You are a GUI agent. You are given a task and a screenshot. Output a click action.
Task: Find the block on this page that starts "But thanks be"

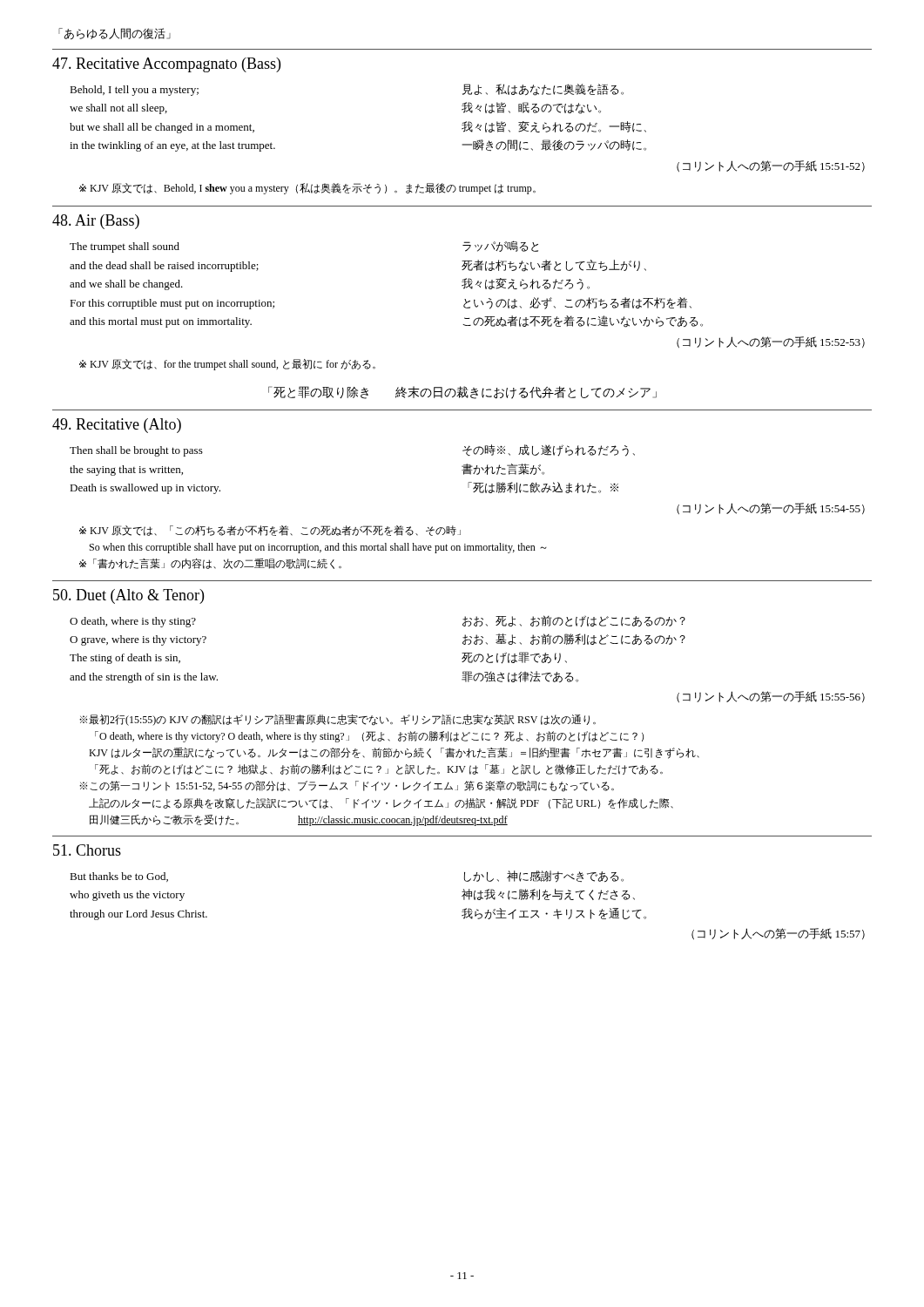[471, 905]
